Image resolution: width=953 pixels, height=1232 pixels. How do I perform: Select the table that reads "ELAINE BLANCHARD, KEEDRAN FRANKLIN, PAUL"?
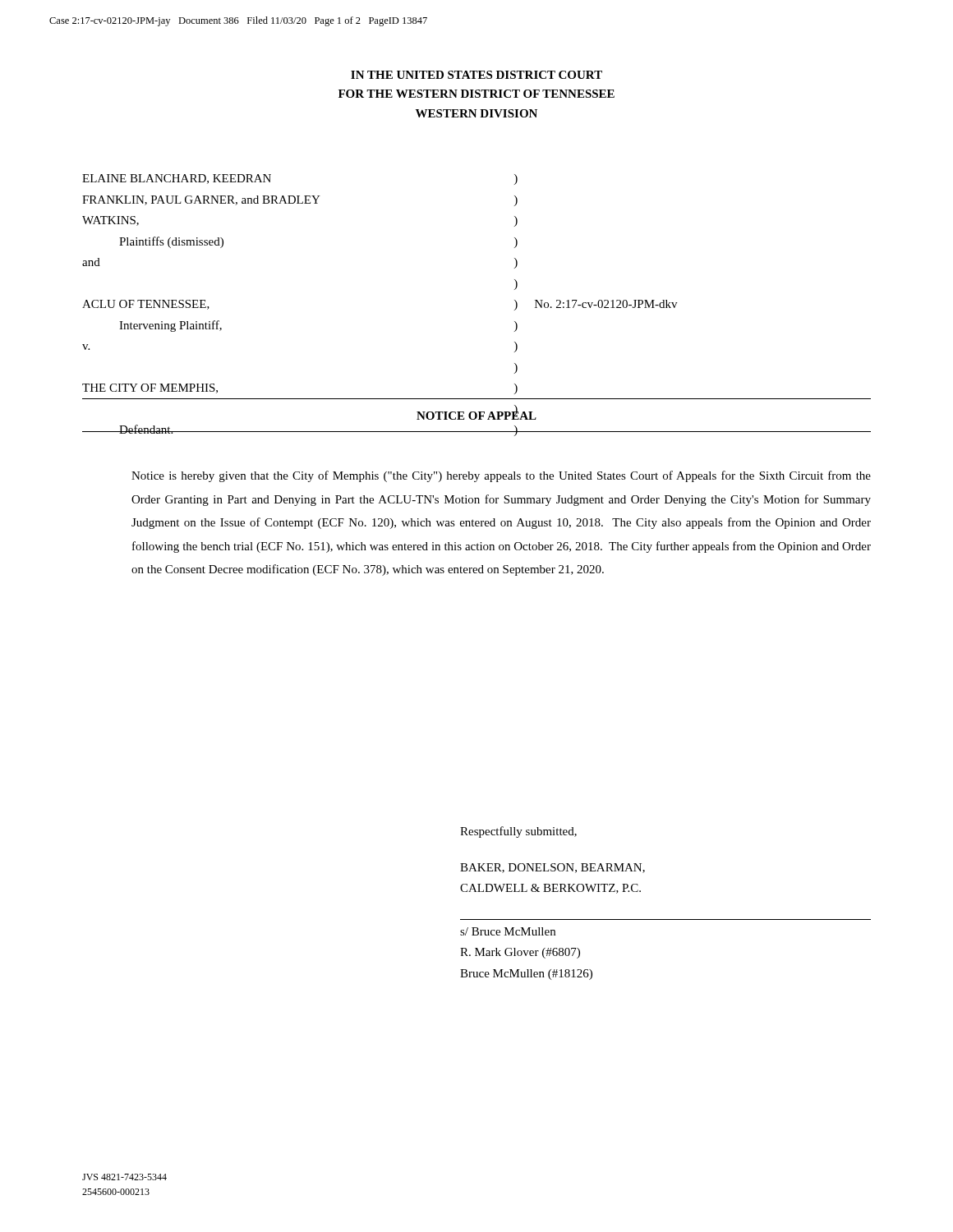476,305
